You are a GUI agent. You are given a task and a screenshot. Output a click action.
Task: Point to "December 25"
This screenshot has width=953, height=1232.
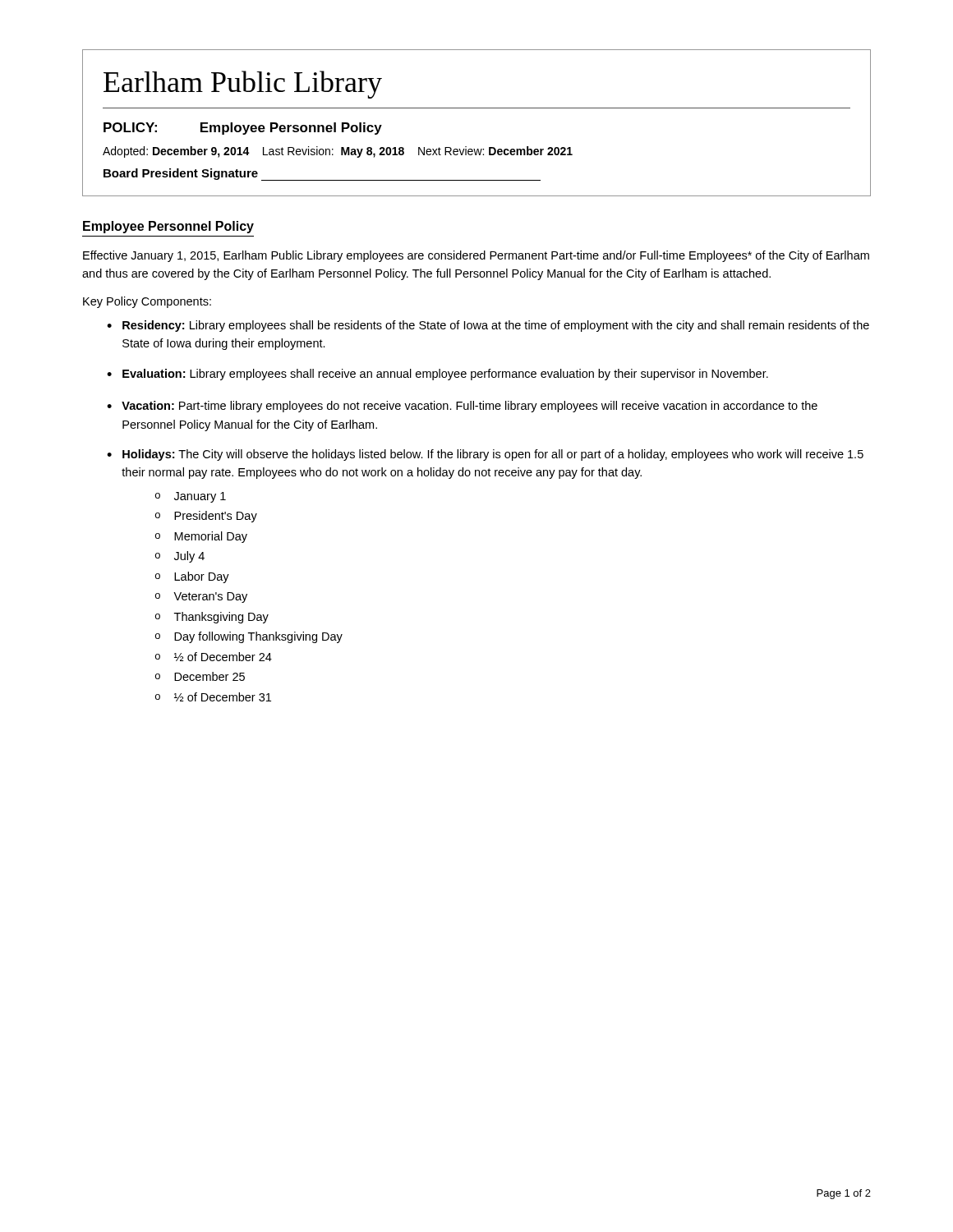(210, 677)
